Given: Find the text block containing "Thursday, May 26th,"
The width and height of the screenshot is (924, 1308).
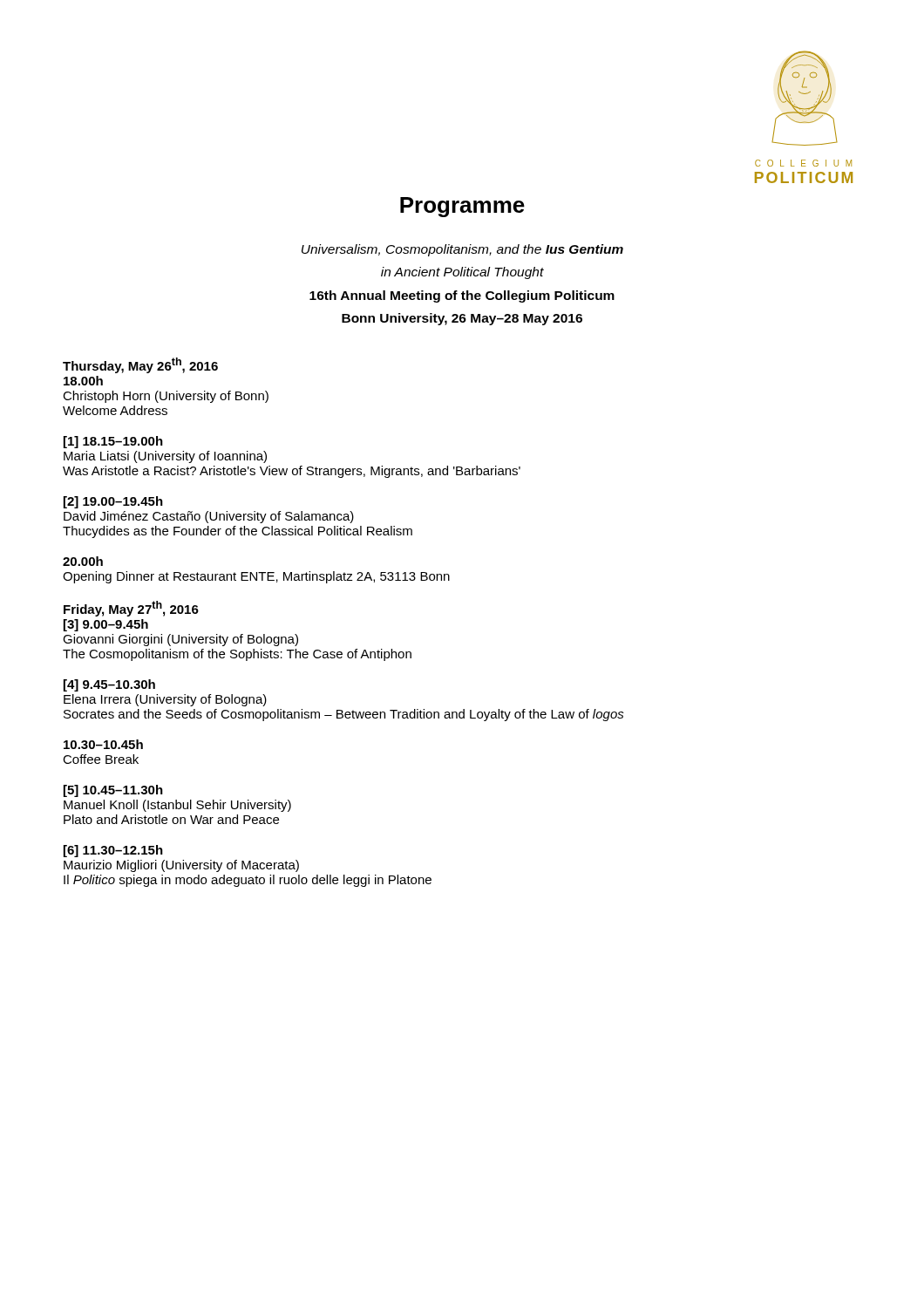Looking at the screenshot, I should pos(140,365).
